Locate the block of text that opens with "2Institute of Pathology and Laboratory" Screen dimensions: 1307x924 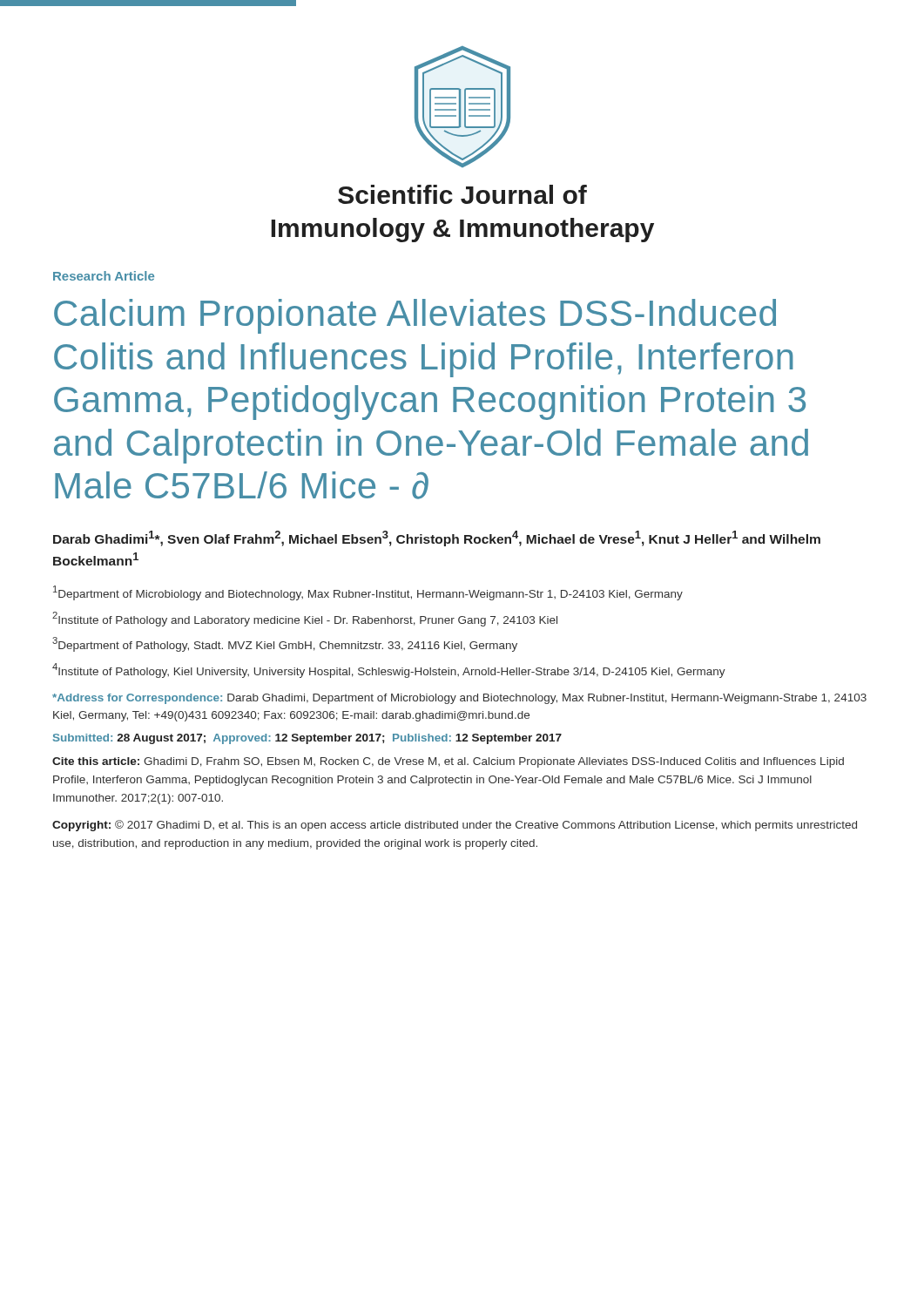[x=305, y=618]
